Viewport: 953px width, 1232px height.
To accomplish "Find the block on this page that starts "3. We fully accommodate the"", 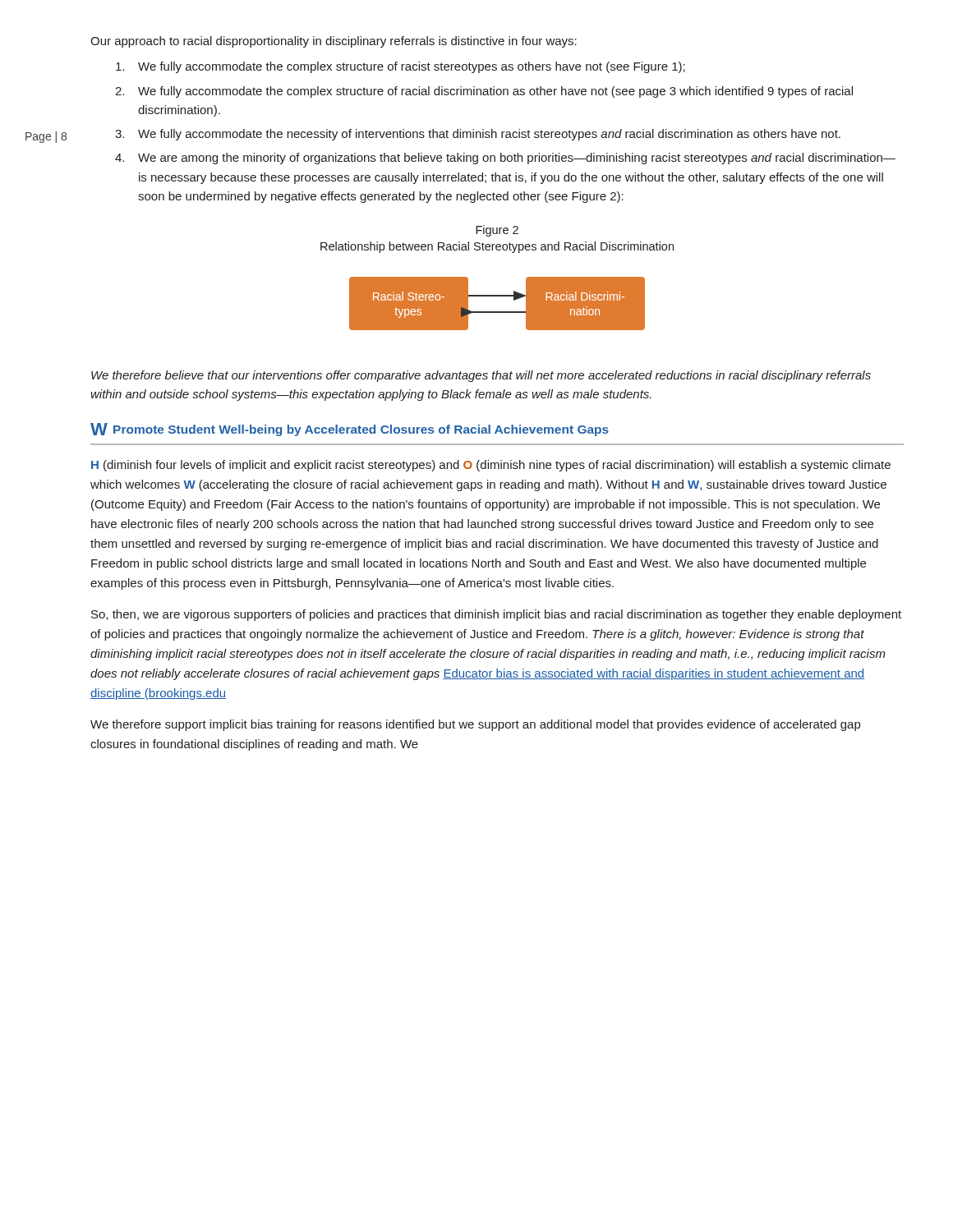I will pos(509,134).
